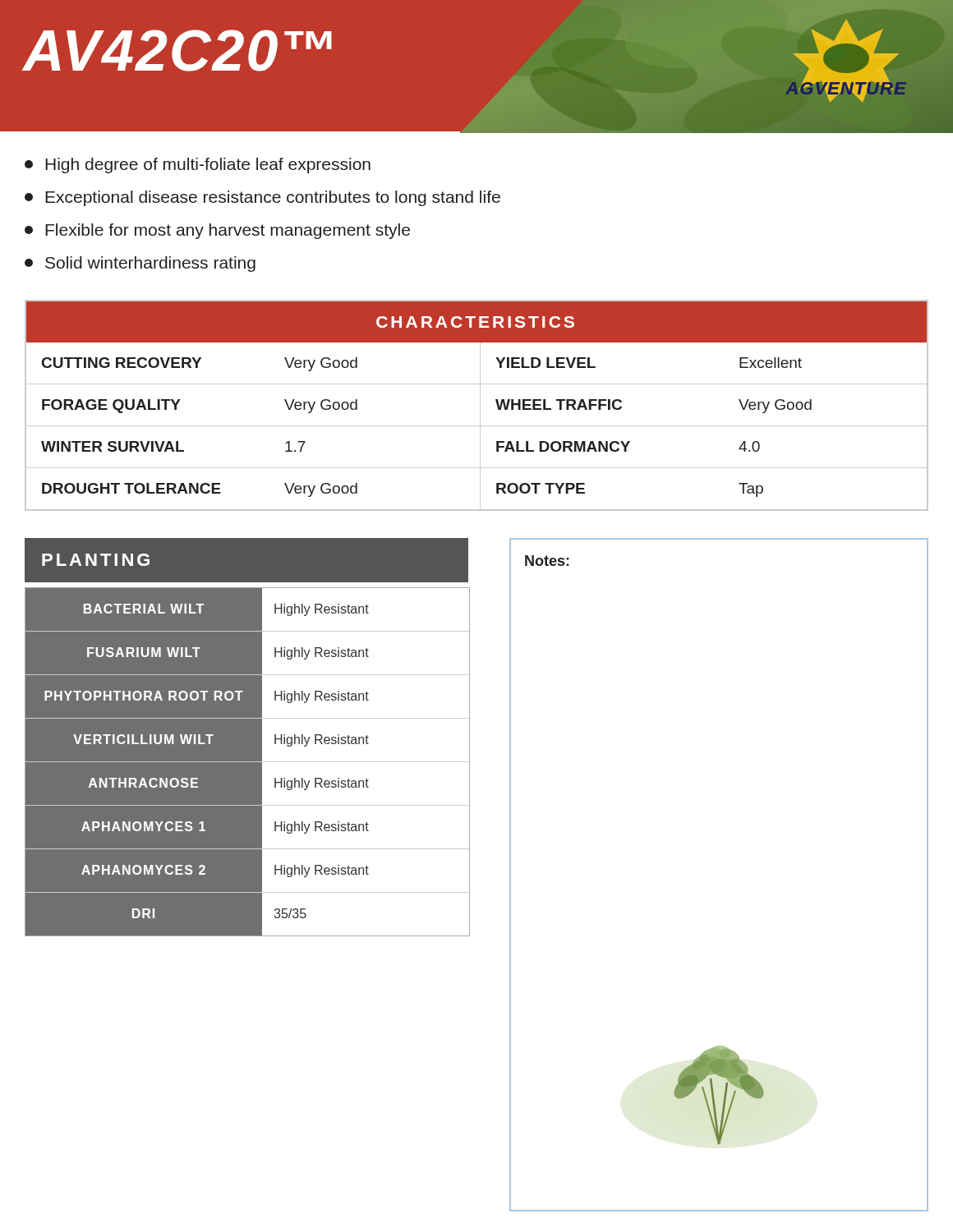This screenshot has height=1232, width=953.
Task: Select the table that reads "APHANOMYCES 1"
Action: coord(247,762)
